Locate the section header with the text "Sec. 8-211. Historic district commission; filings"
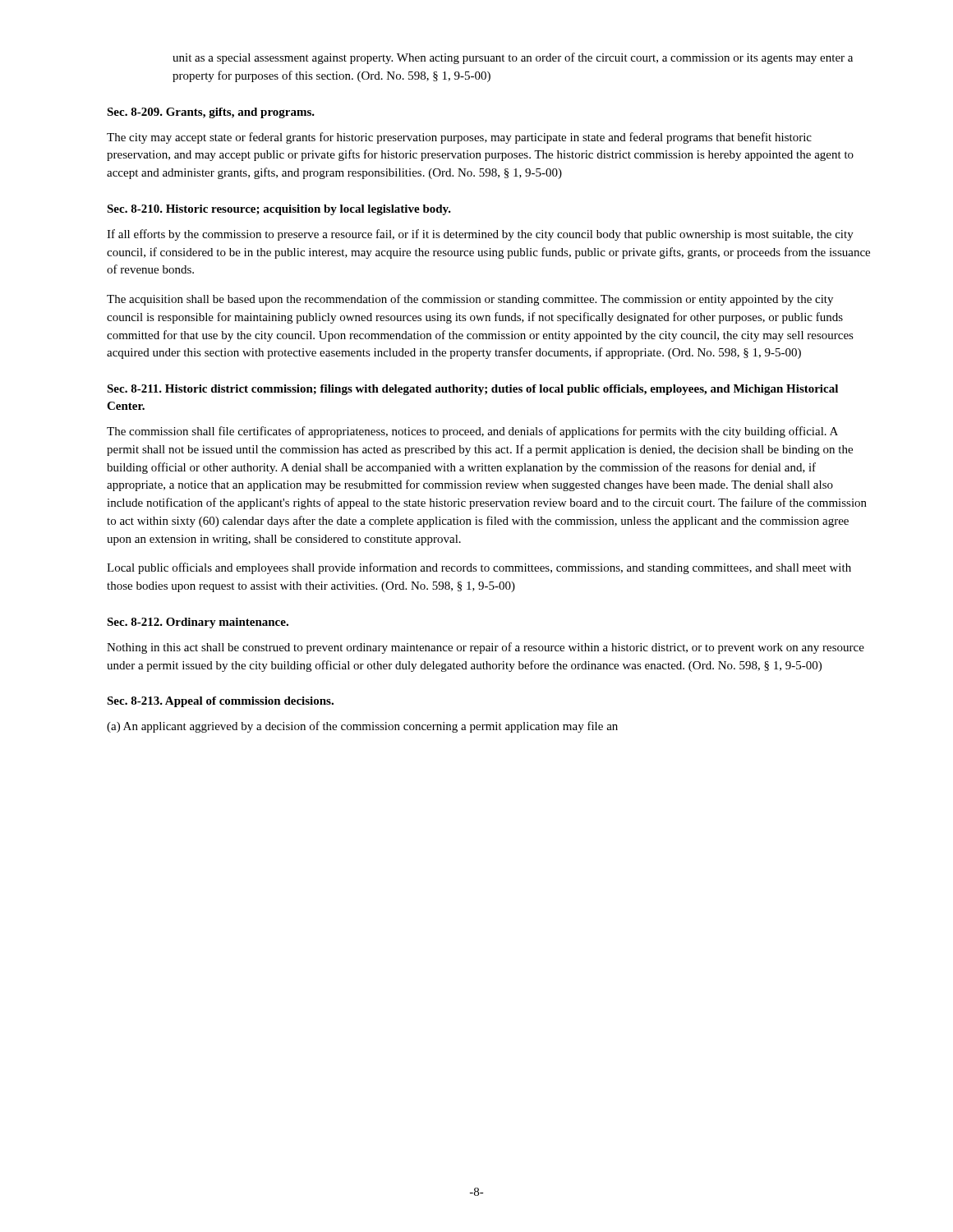 click(x=473, y=397)
